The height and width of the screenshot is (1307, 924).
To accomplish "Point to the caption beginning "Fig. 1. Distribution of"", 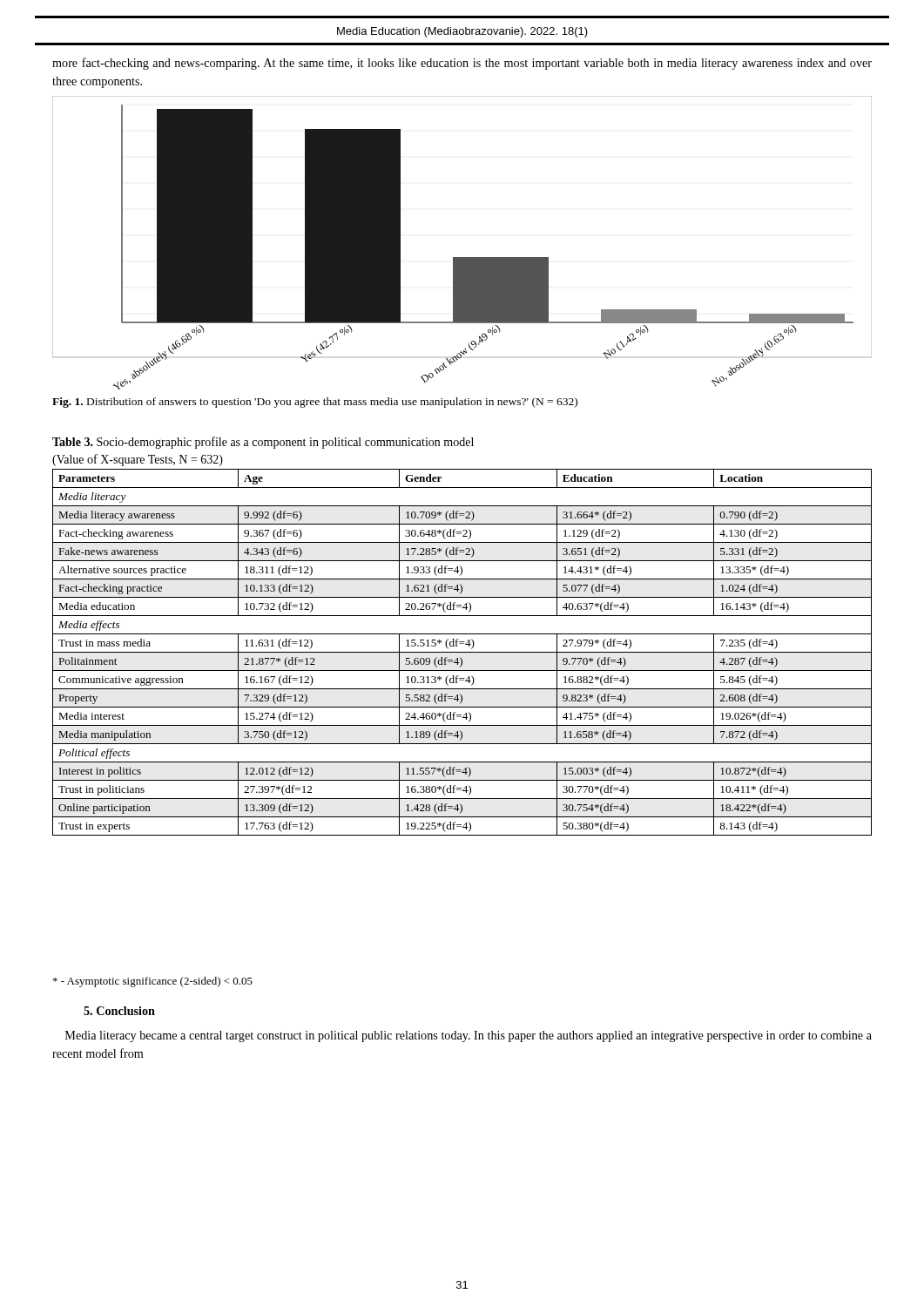I will point(315,401).
